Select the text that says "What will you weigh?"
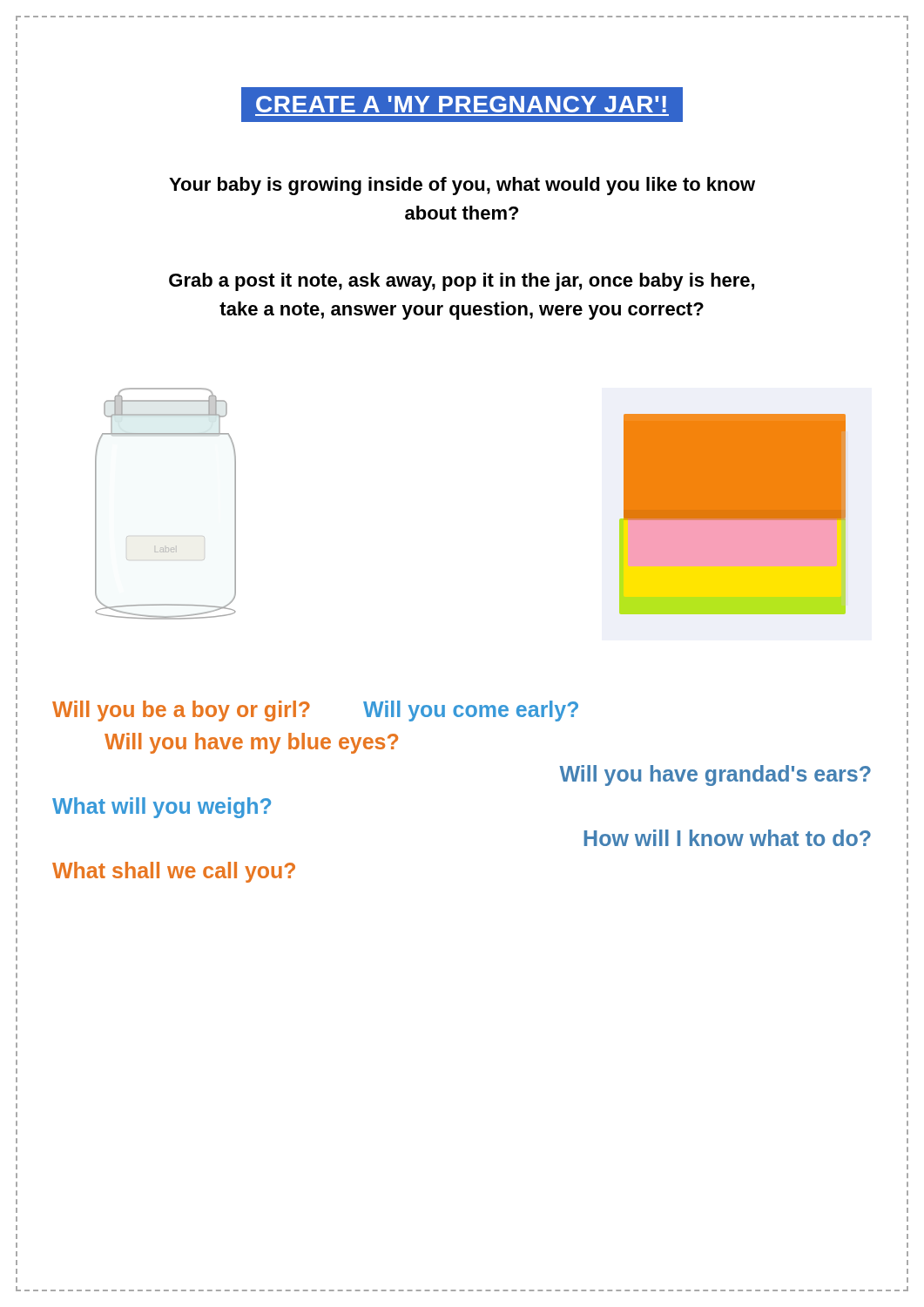Screen dimensions: 1307x924 [x=162, y=806]
